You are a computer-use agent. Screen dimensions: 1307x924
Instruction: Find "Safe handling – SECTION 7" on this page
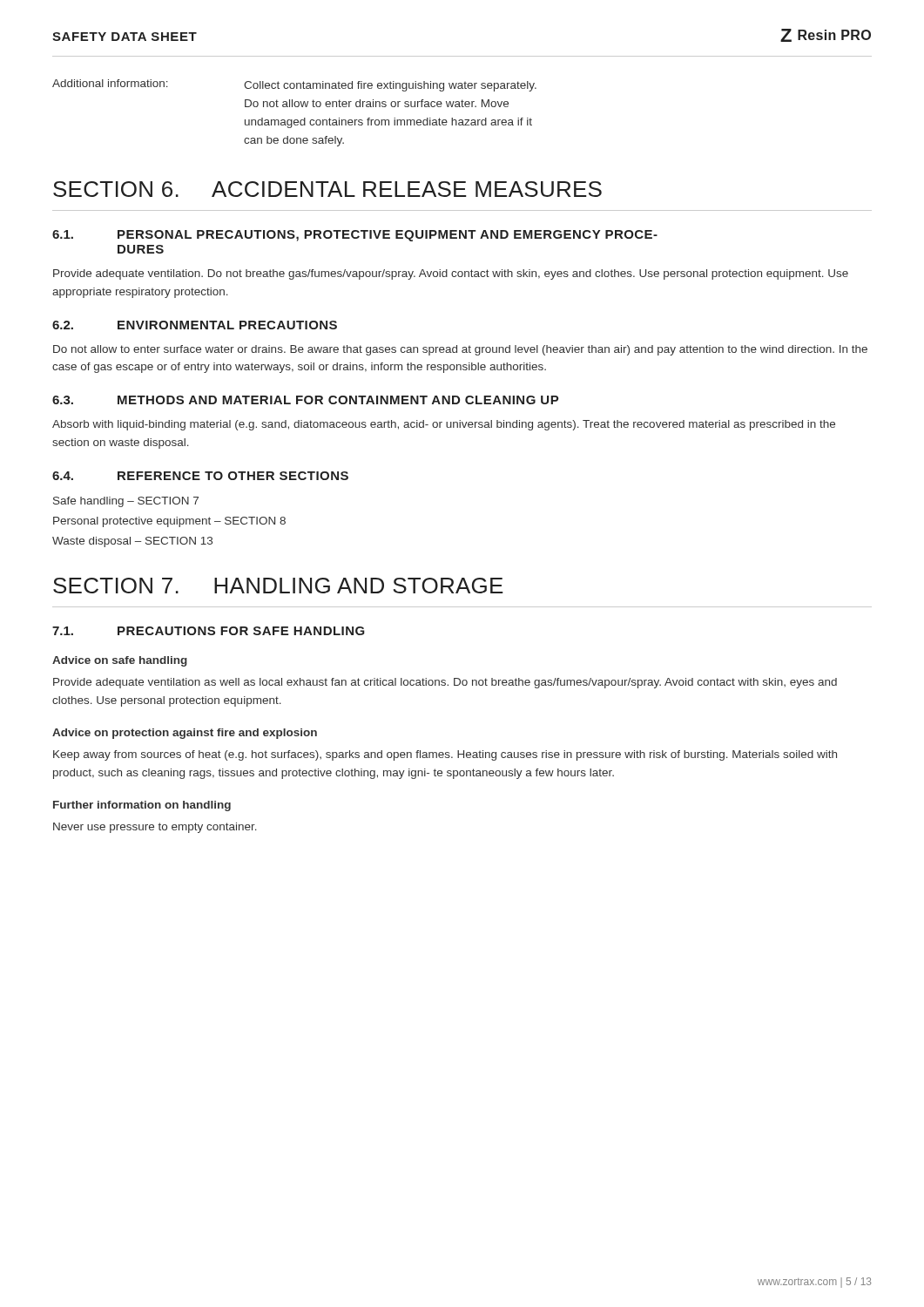[126, 501]
